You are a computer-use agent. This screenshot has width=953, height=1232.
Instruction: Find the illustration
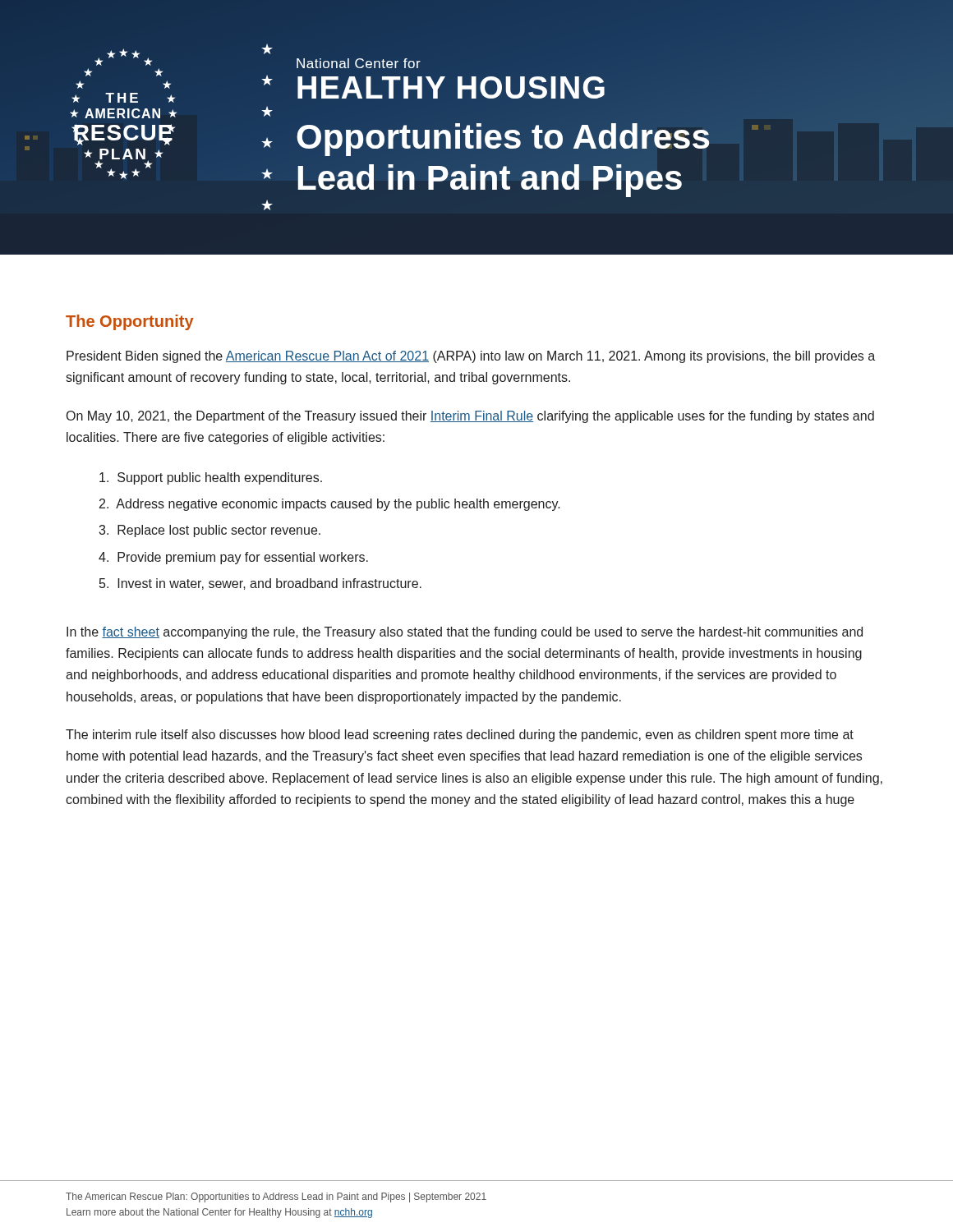[x=476, y=127]
